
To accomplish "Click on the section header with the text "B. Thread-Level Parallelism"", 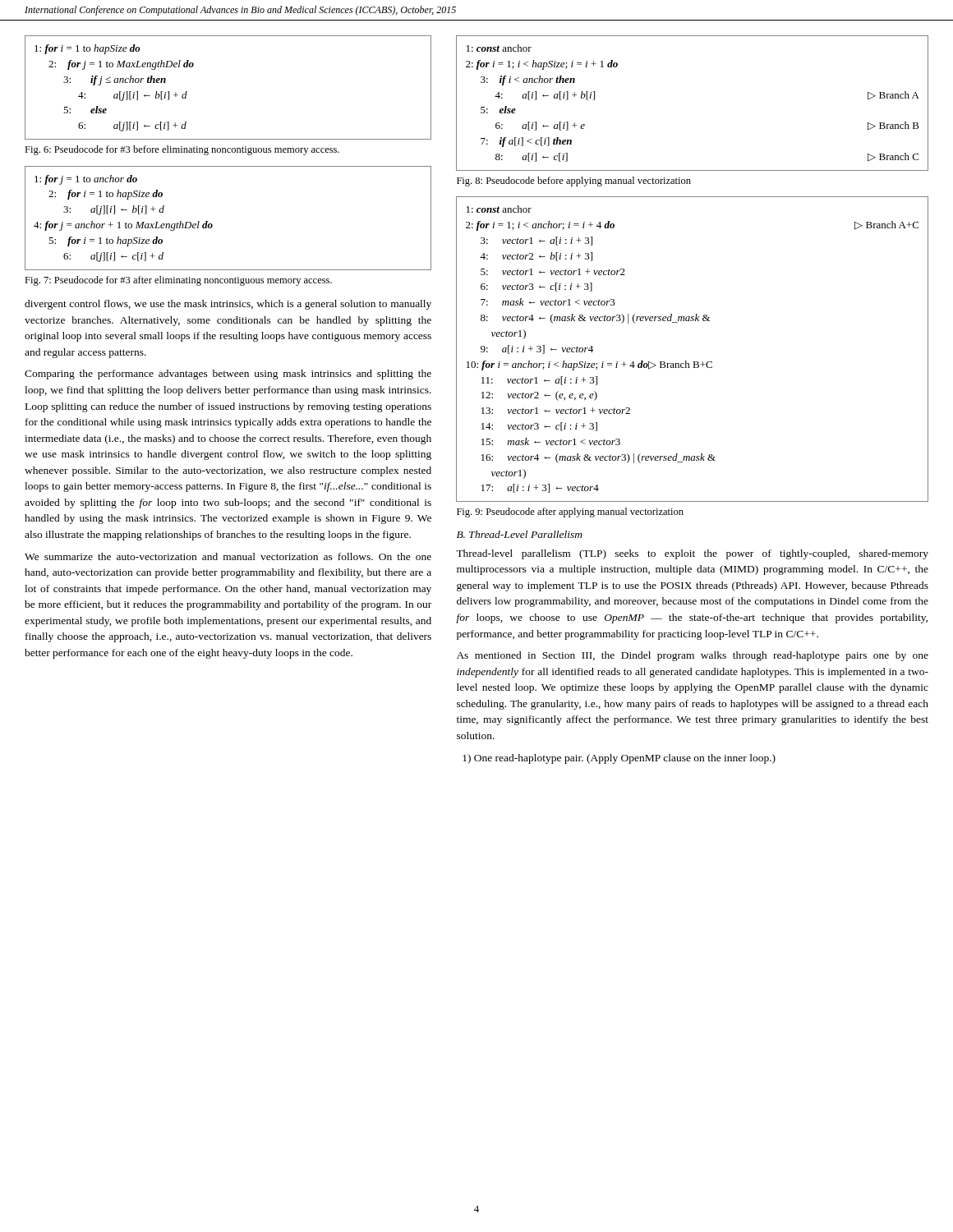I will [519, 534].
